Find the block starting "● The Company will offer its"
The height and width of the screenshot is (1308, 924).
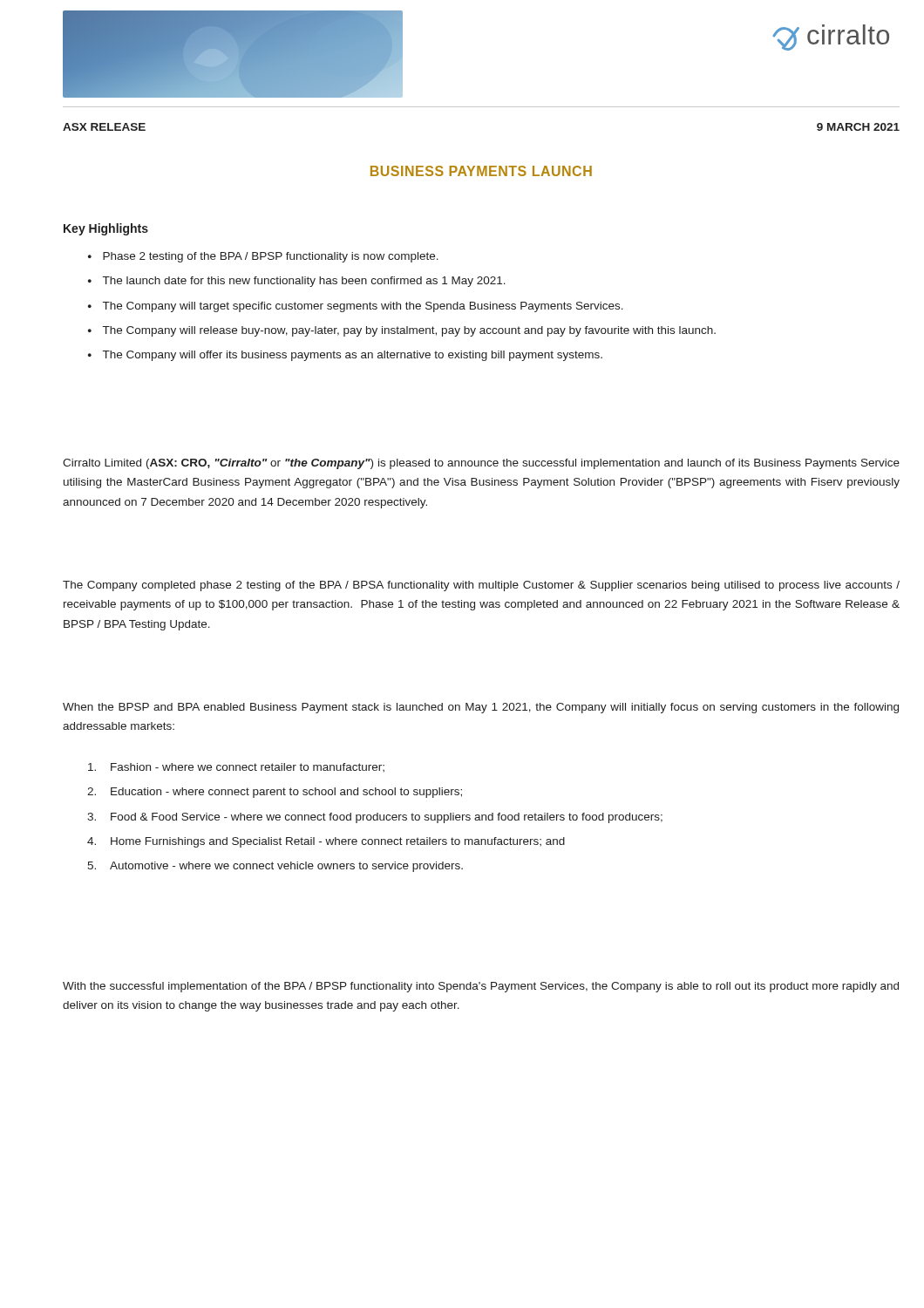tap(345, 355)
